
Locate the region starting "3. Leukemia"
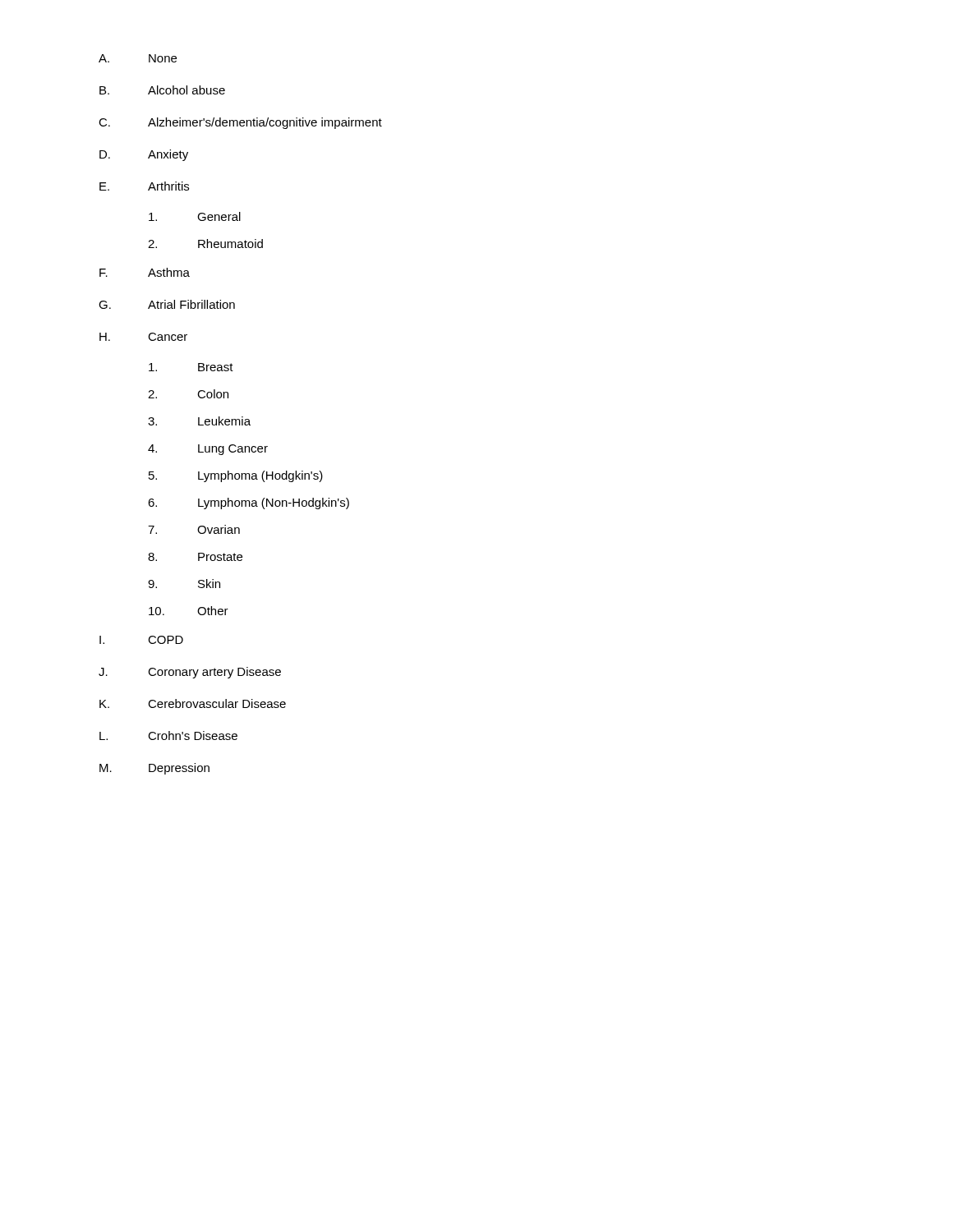pyautogui.click(x=199, y=421)
